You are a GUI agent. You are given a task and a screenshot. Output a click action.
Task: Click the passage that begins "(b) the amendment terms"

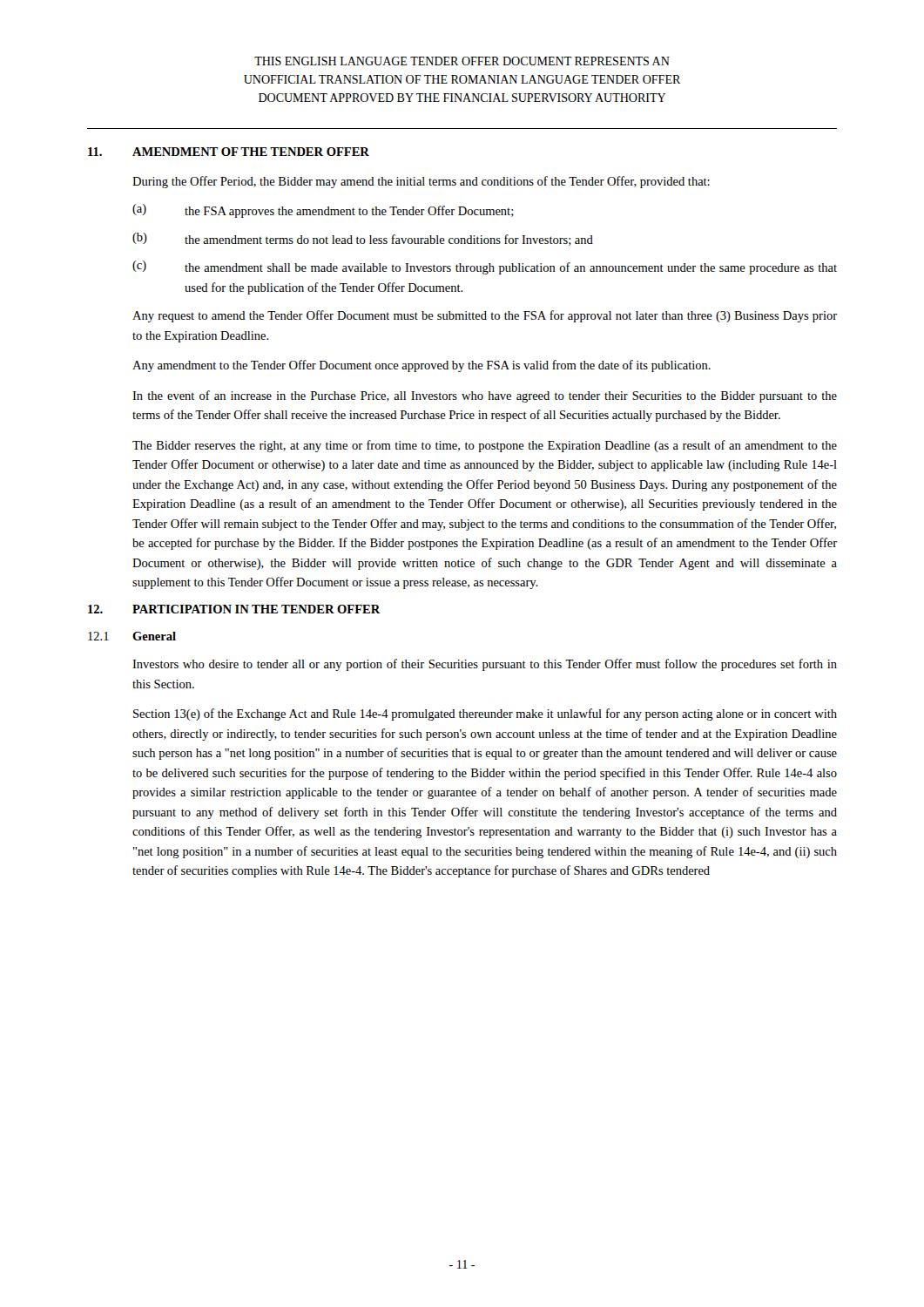click(x=485, y=240)
